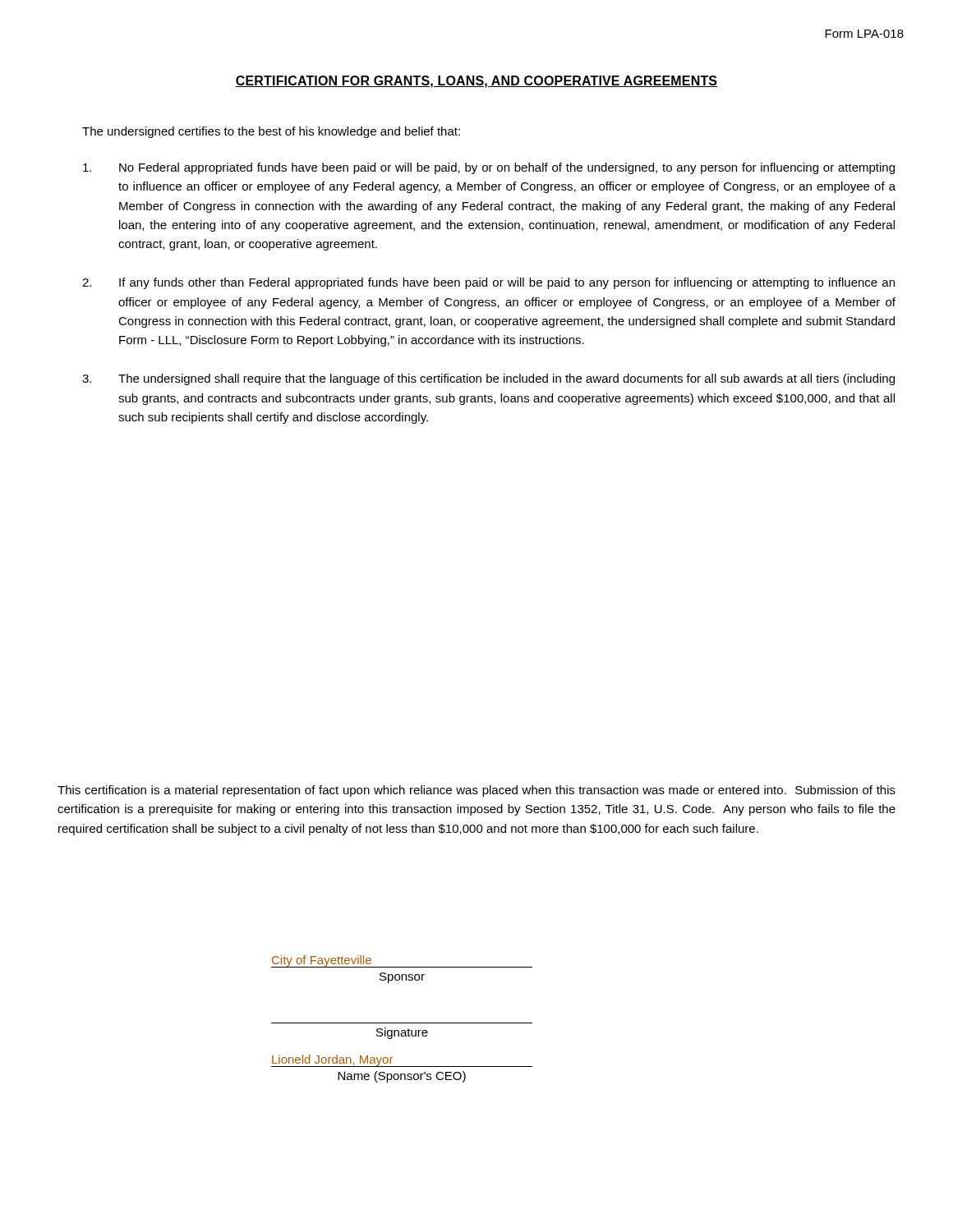Find the text starting "This certification is a"

click(x=476, y=809)
